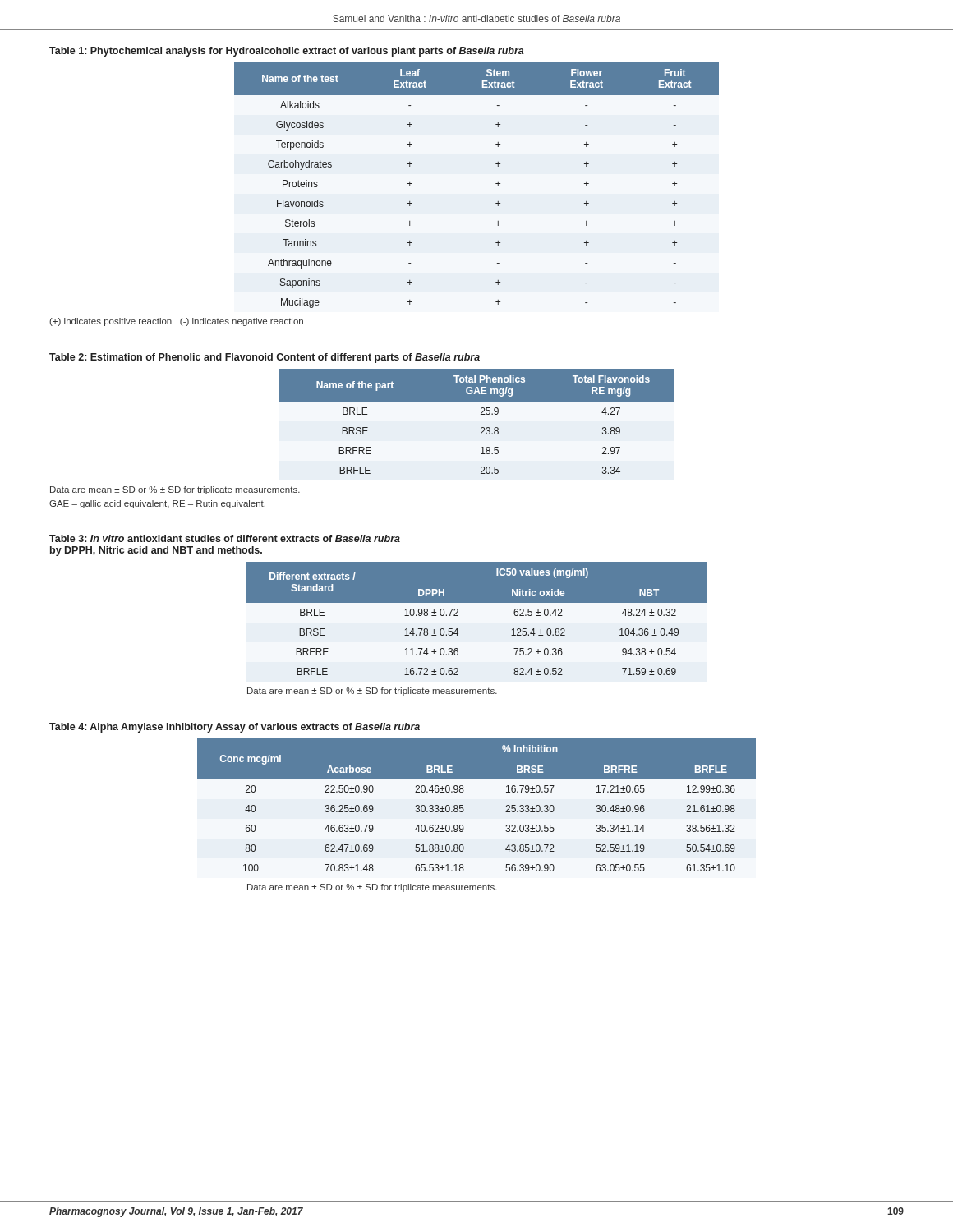Image resolution: width=953 pixels, height=1232 pixels.
Task: Point to the caption beginning "Table 3: In vitro antioxidant studies of"
Action: pos(225,545)
